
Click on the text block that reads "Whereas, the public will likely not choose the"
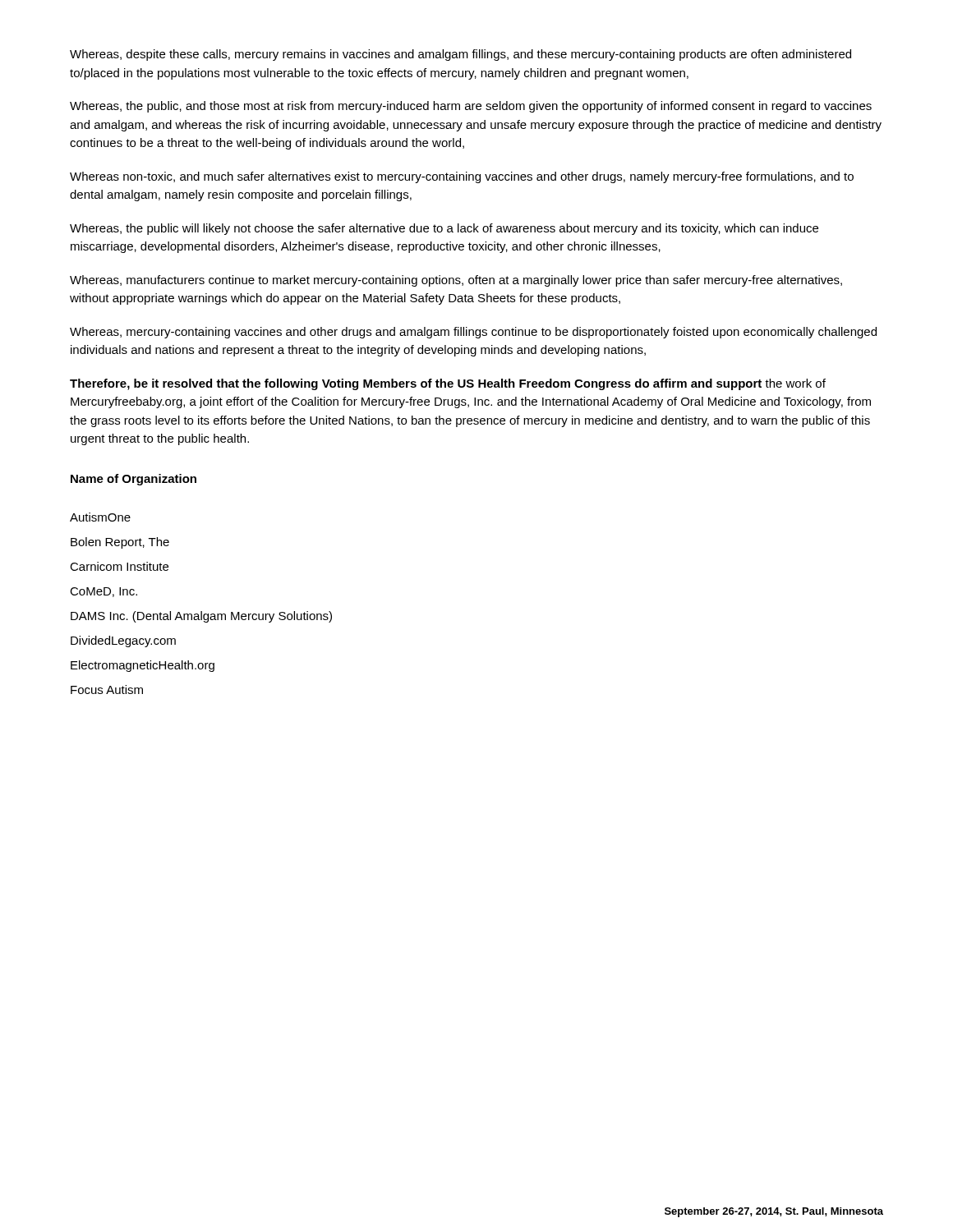click(x=444, y=237)
